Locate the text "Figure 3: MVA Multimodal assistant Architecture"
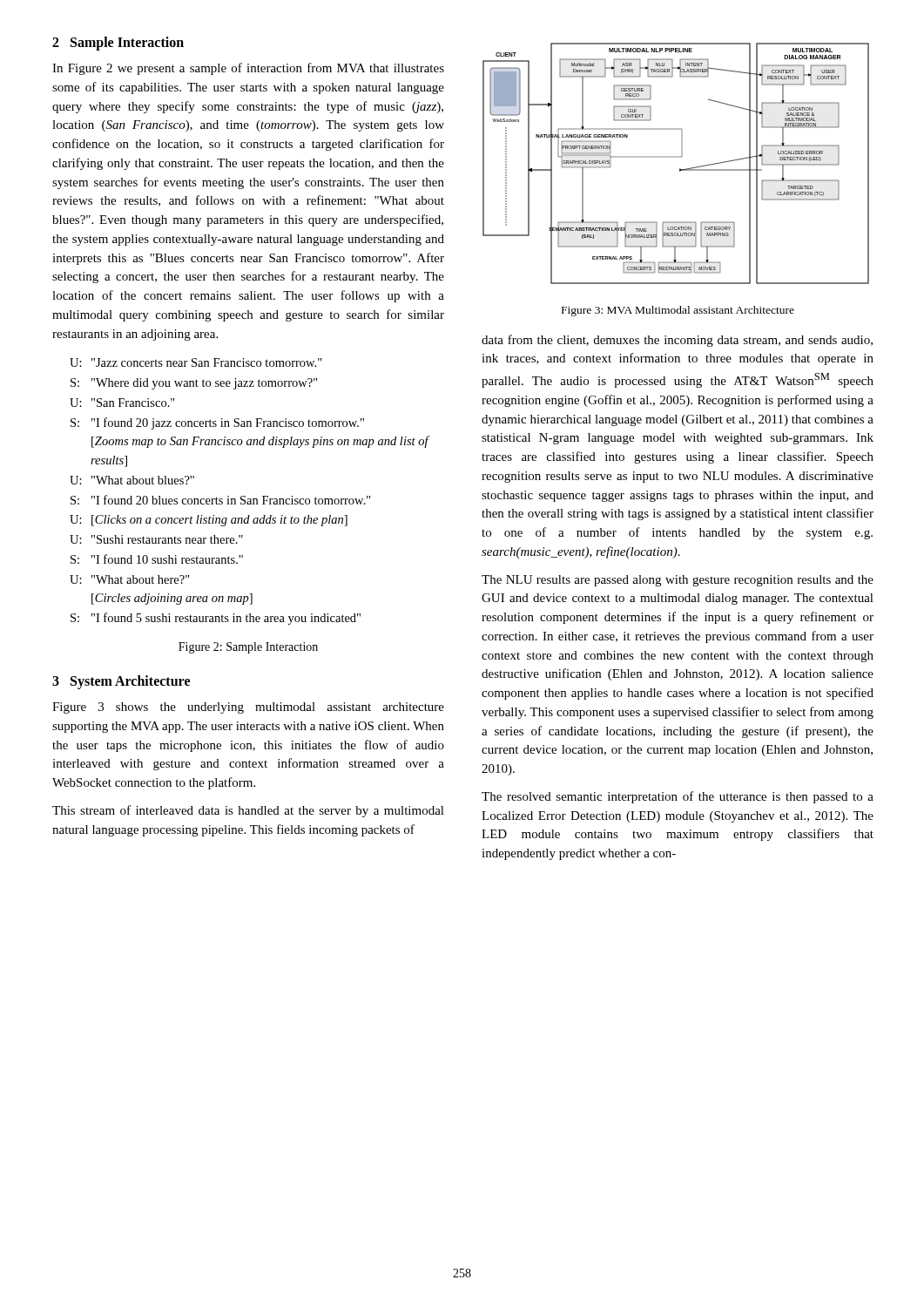Viewport: 924px width, 1307px height. [678, 310]
